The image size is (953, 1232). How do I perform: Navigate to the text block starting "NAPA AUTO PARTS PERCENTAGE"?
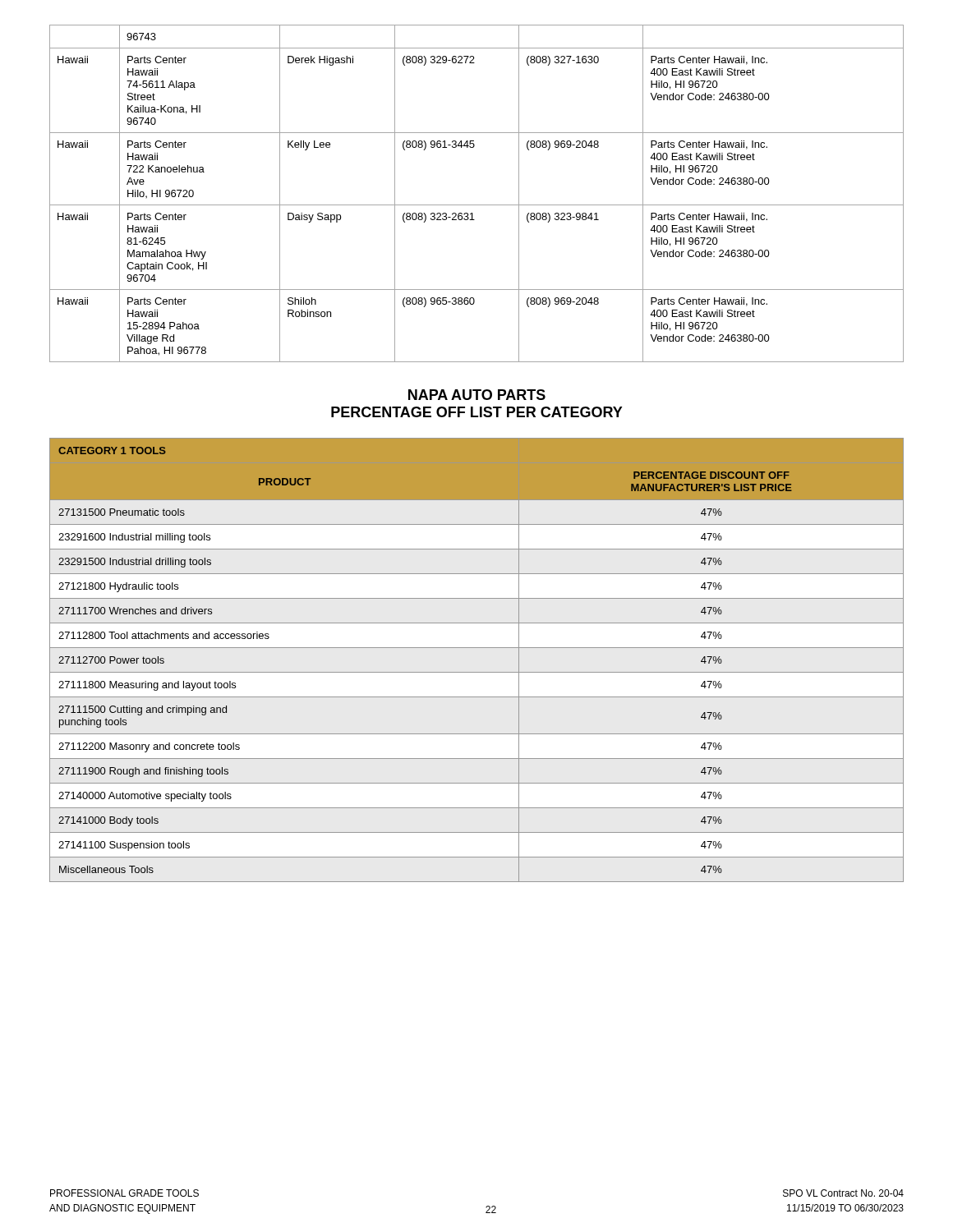tap(476, 404)
